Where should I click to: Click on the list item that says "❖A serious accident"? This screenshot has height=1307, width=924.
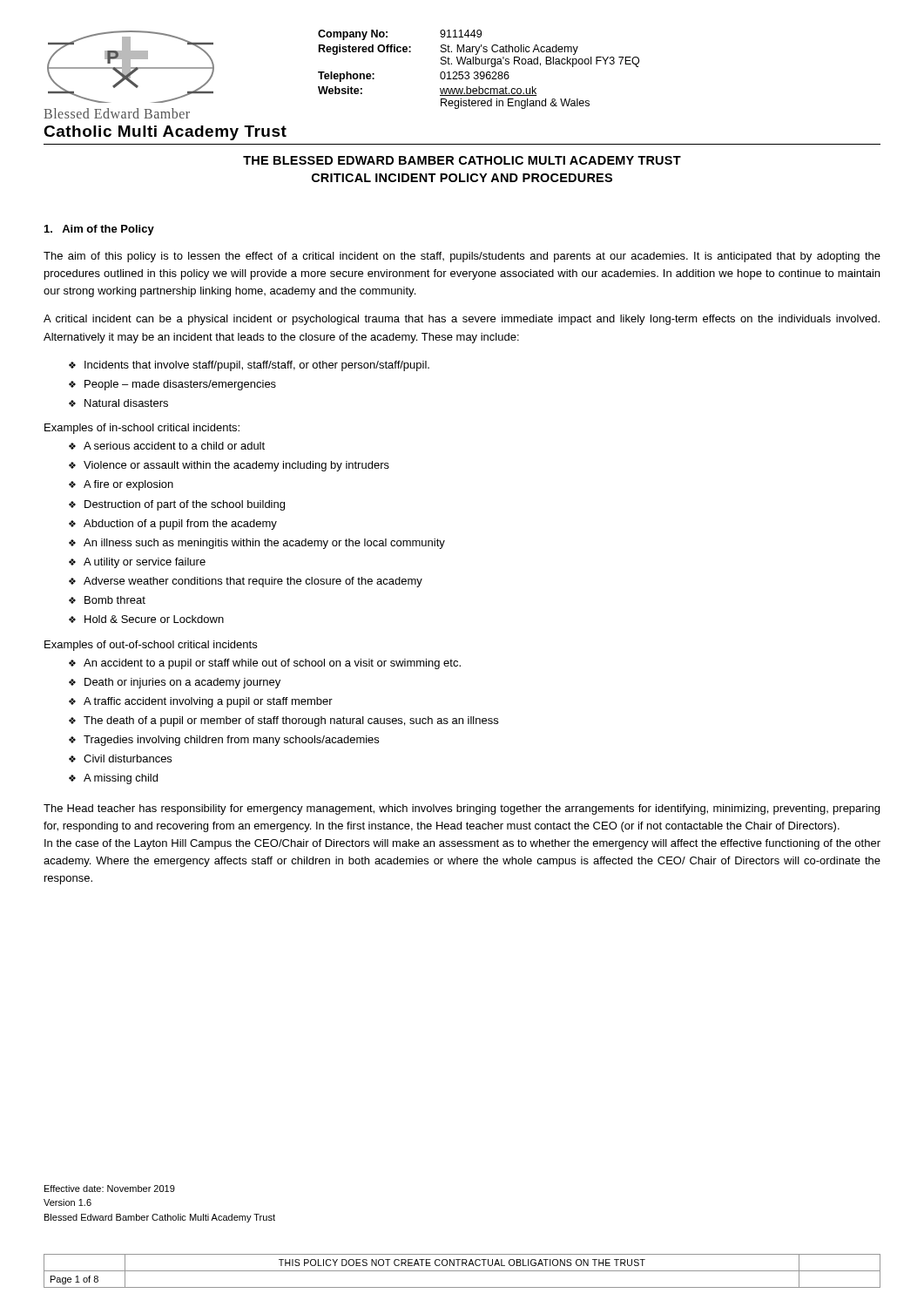pos(166,446)
